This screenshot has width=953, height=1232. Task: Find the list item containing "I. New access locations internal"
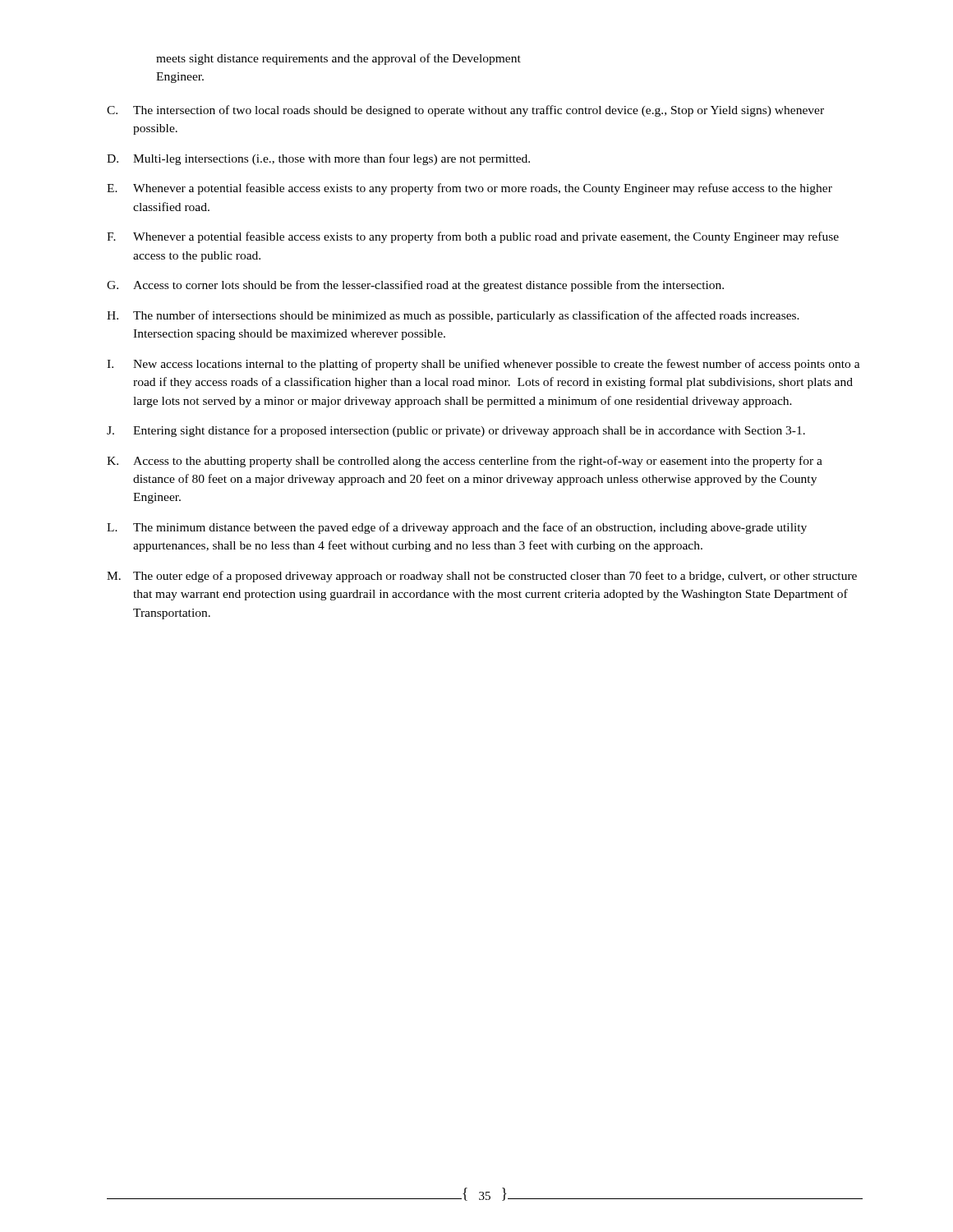pyautogui.click(x=485, y=382)
